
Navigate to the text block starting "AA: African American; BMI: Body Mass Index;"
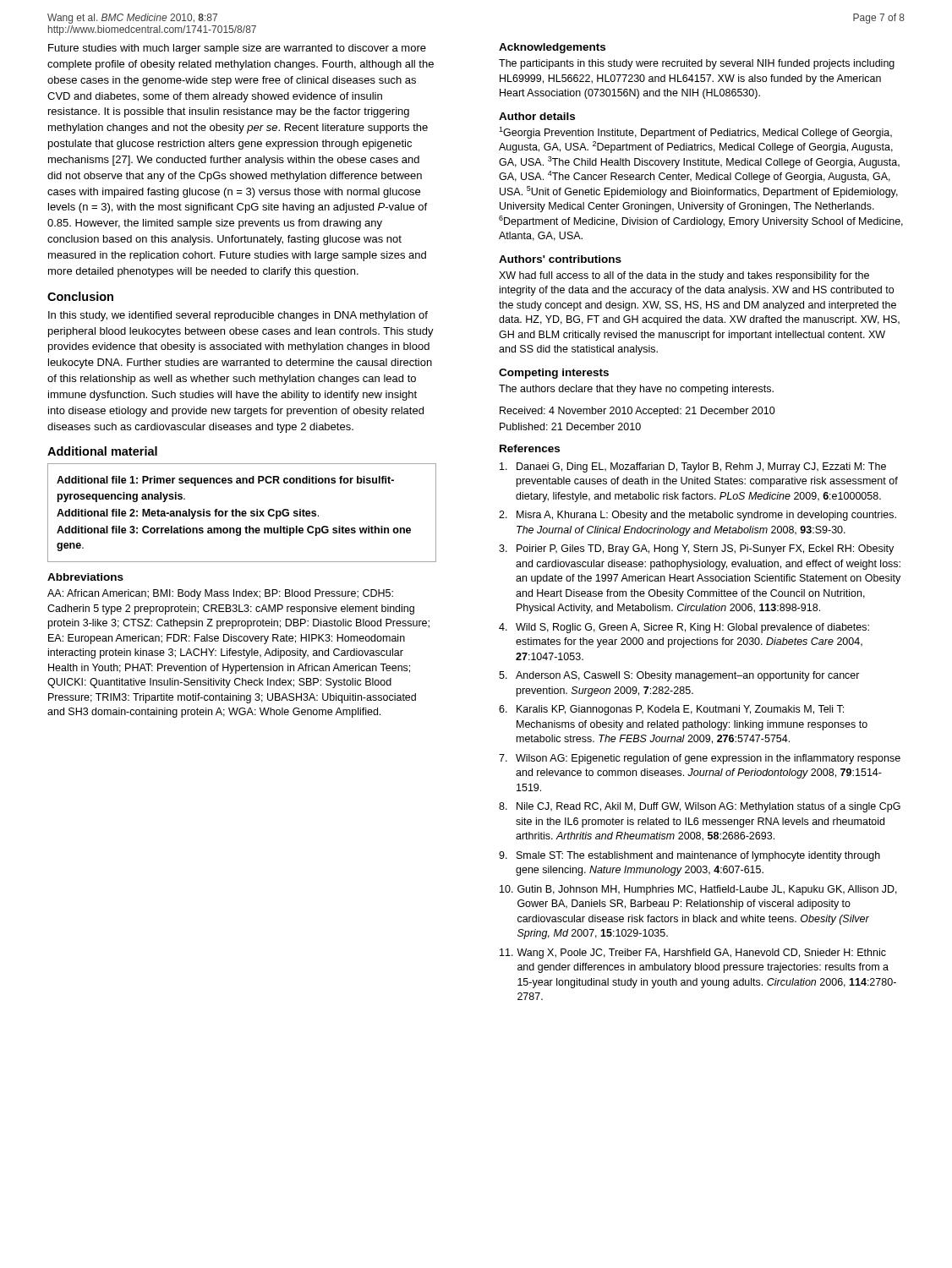(242, 653)
